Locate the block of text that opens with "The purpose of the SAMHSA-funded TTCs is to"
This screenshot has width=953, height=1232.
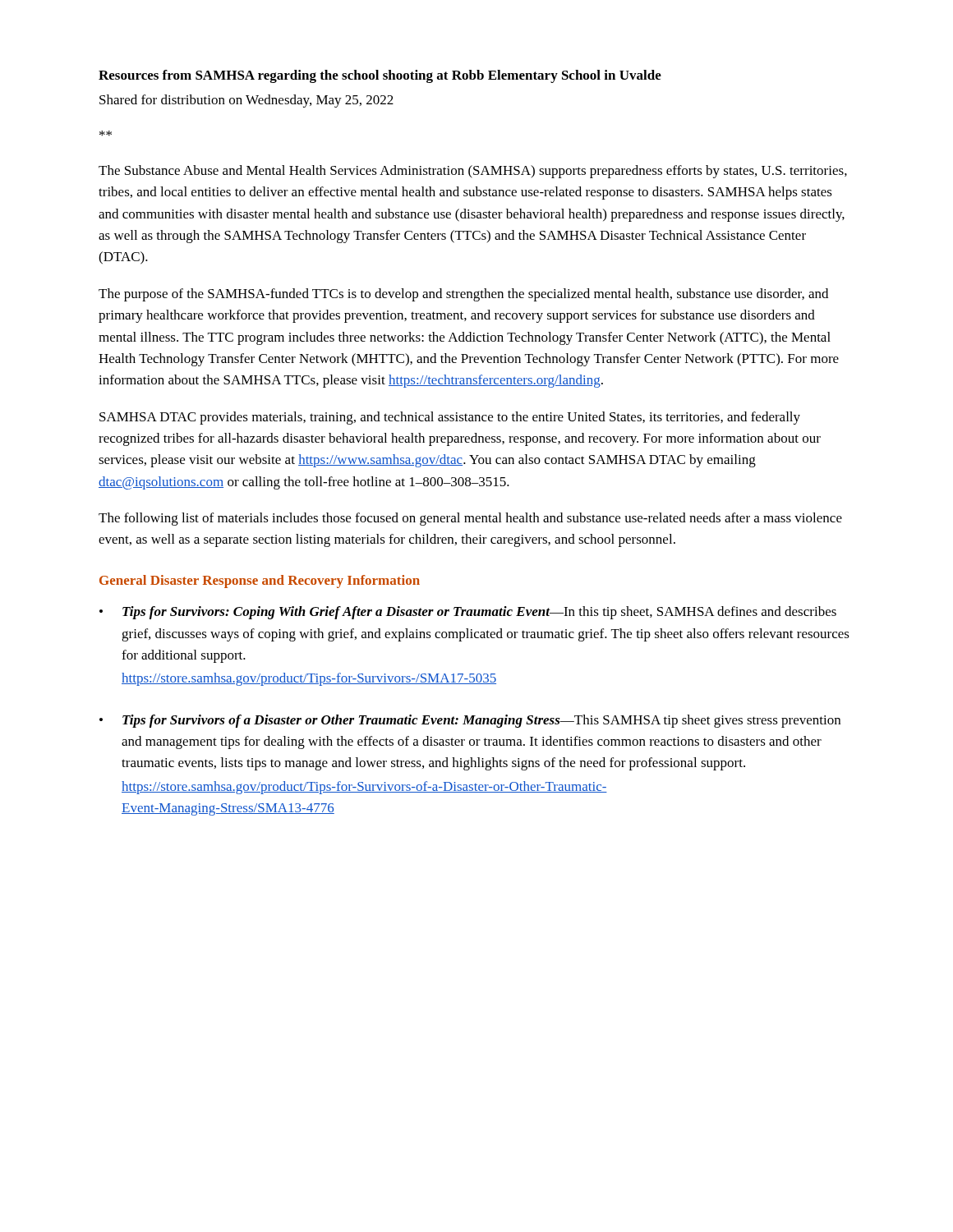(469, 337)
